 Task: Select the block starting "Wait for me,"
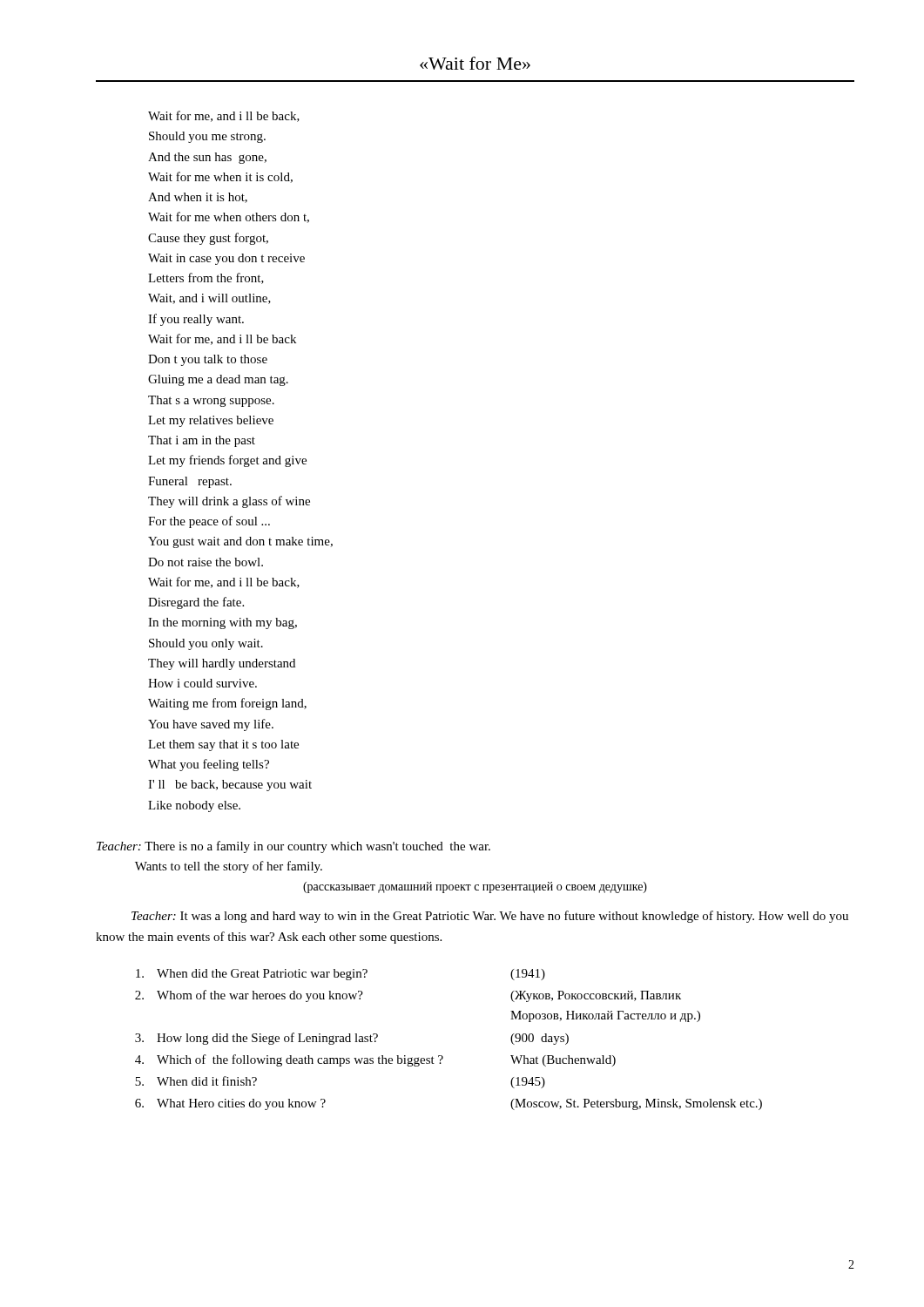coord(241,460)
